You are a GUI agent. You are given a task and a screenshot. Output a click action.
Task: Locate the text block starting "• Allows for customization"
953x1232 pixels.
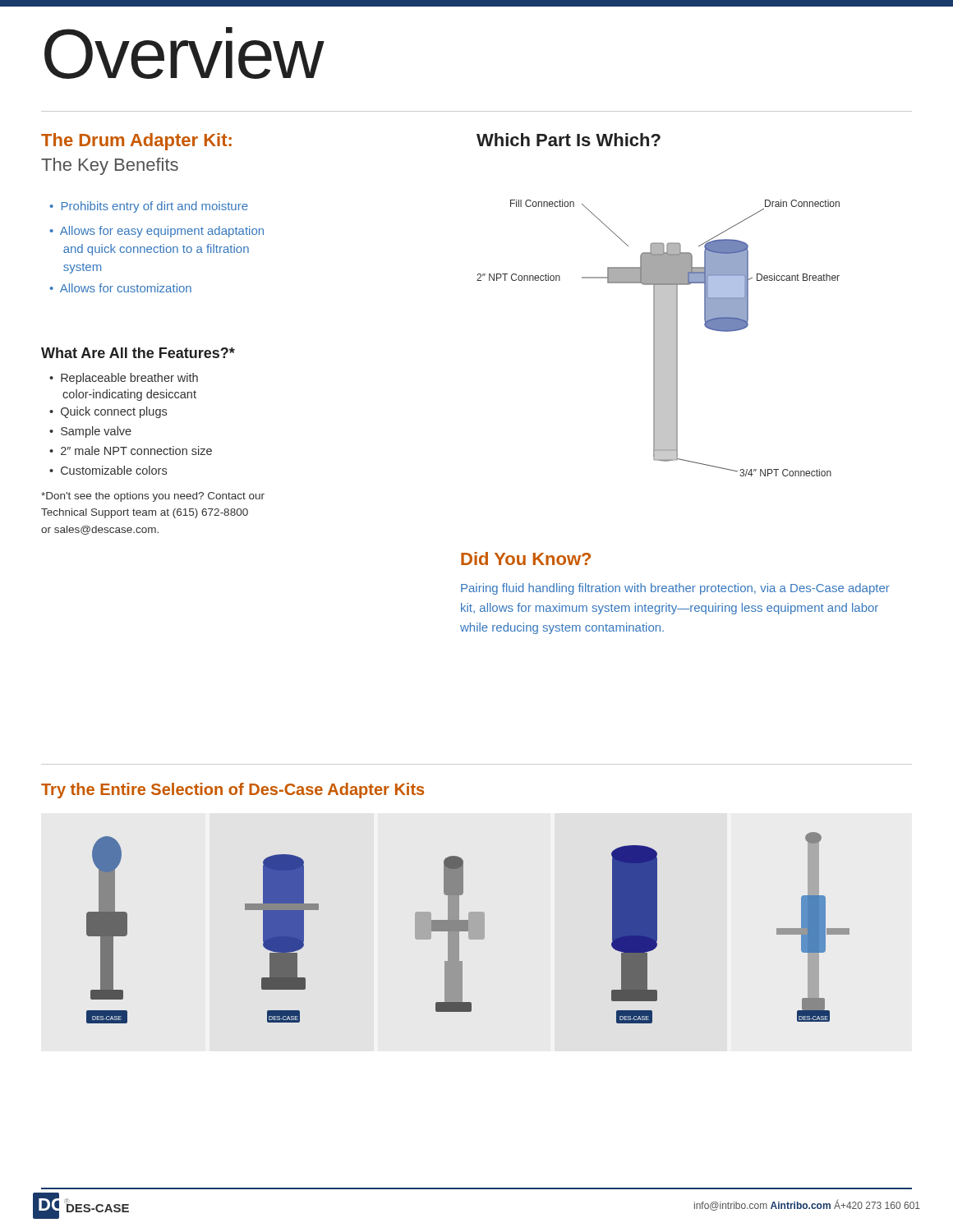pyautogui.click(x=121, y=288)
